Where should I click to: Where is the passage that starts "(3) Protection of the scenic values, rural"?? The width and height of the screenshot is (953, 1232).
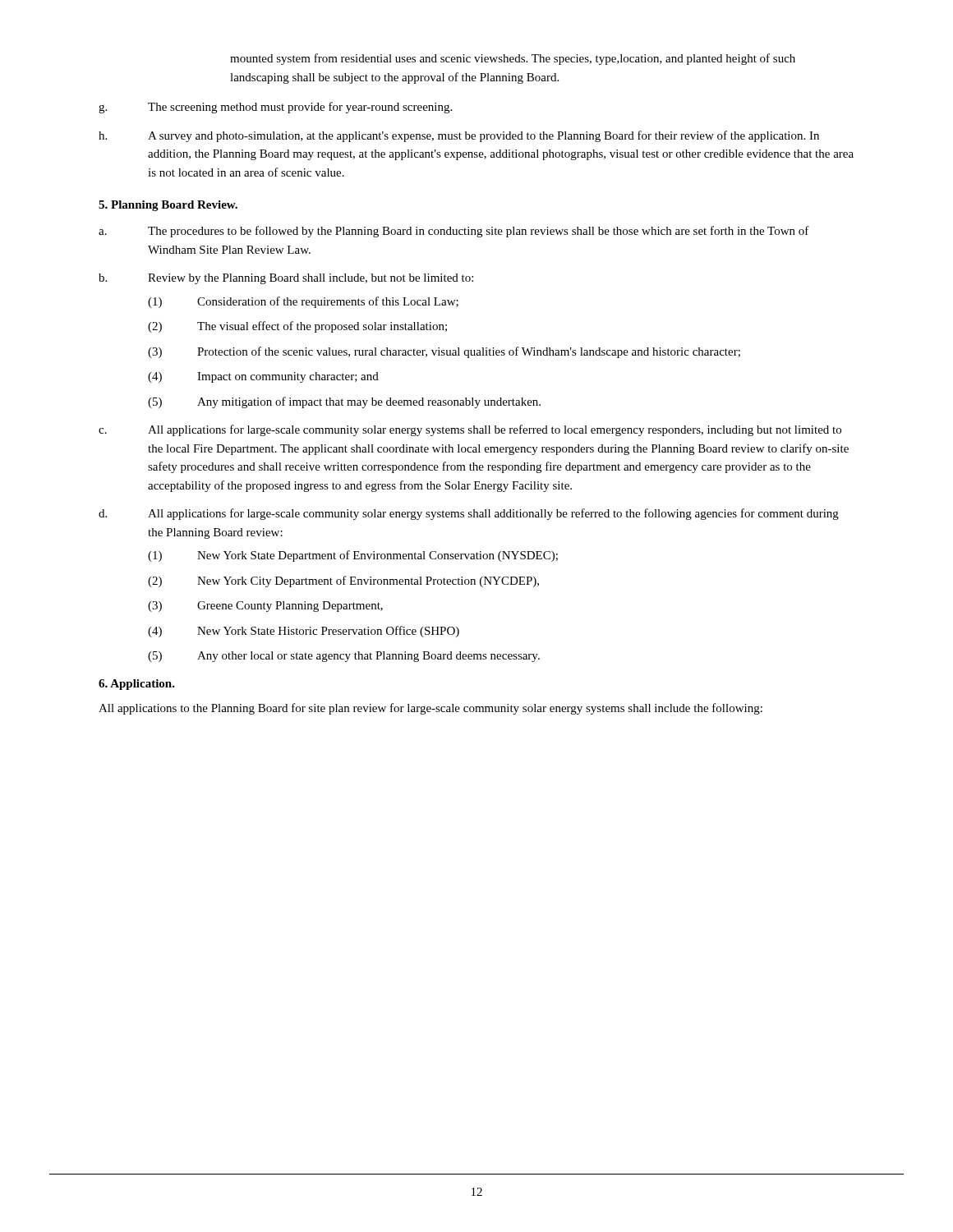[501, 351]
